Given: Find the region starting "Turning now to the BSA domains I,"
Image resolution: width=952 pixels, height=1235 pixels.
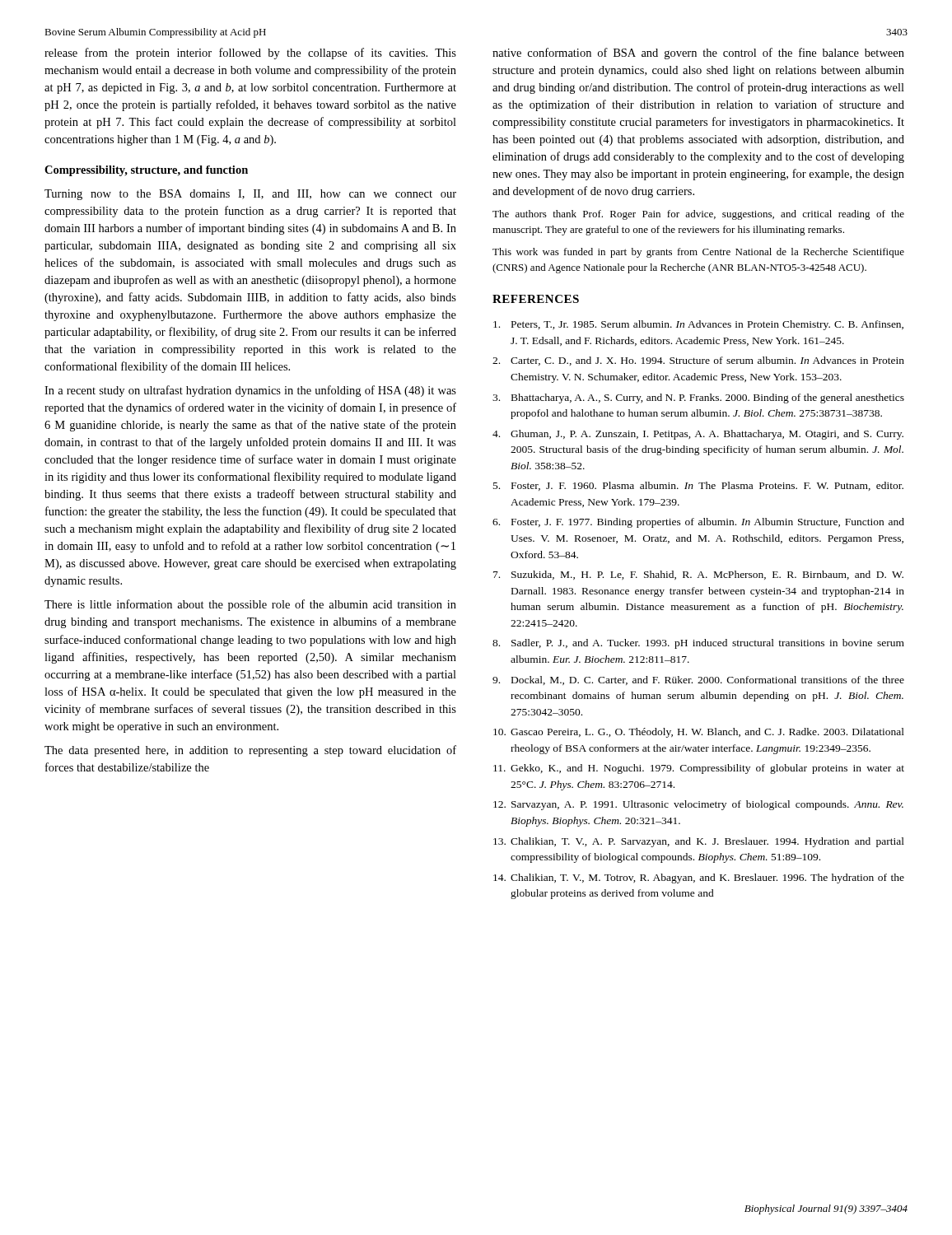Looking at the screenshot, I should pyautogui.click(x=250, y=281).
